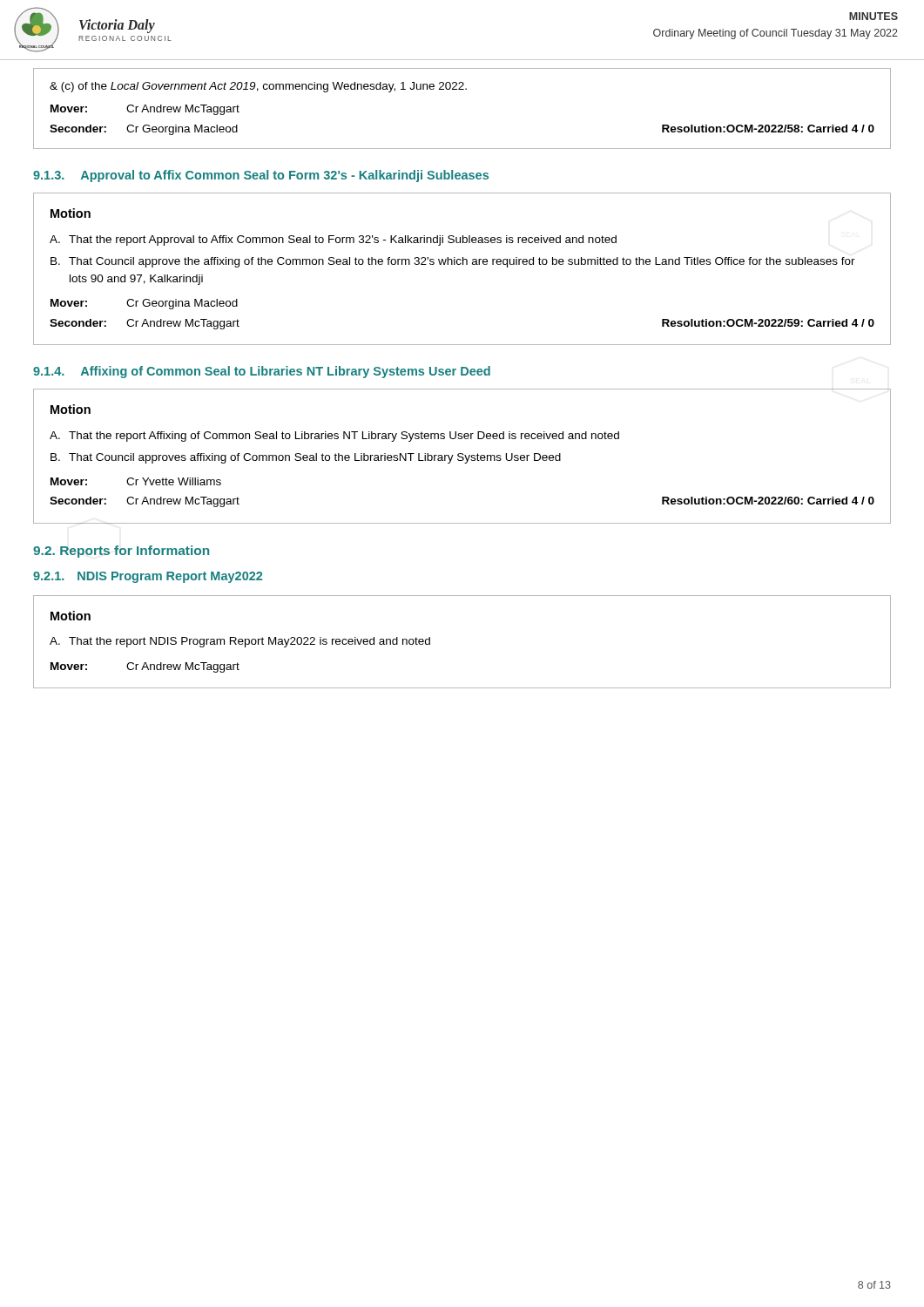This screenshot has width=924, height=1307.
Task: Click on the section header that says "9.2. Reports for Information"
Action: pyautogui.click(x=122, y=550)
